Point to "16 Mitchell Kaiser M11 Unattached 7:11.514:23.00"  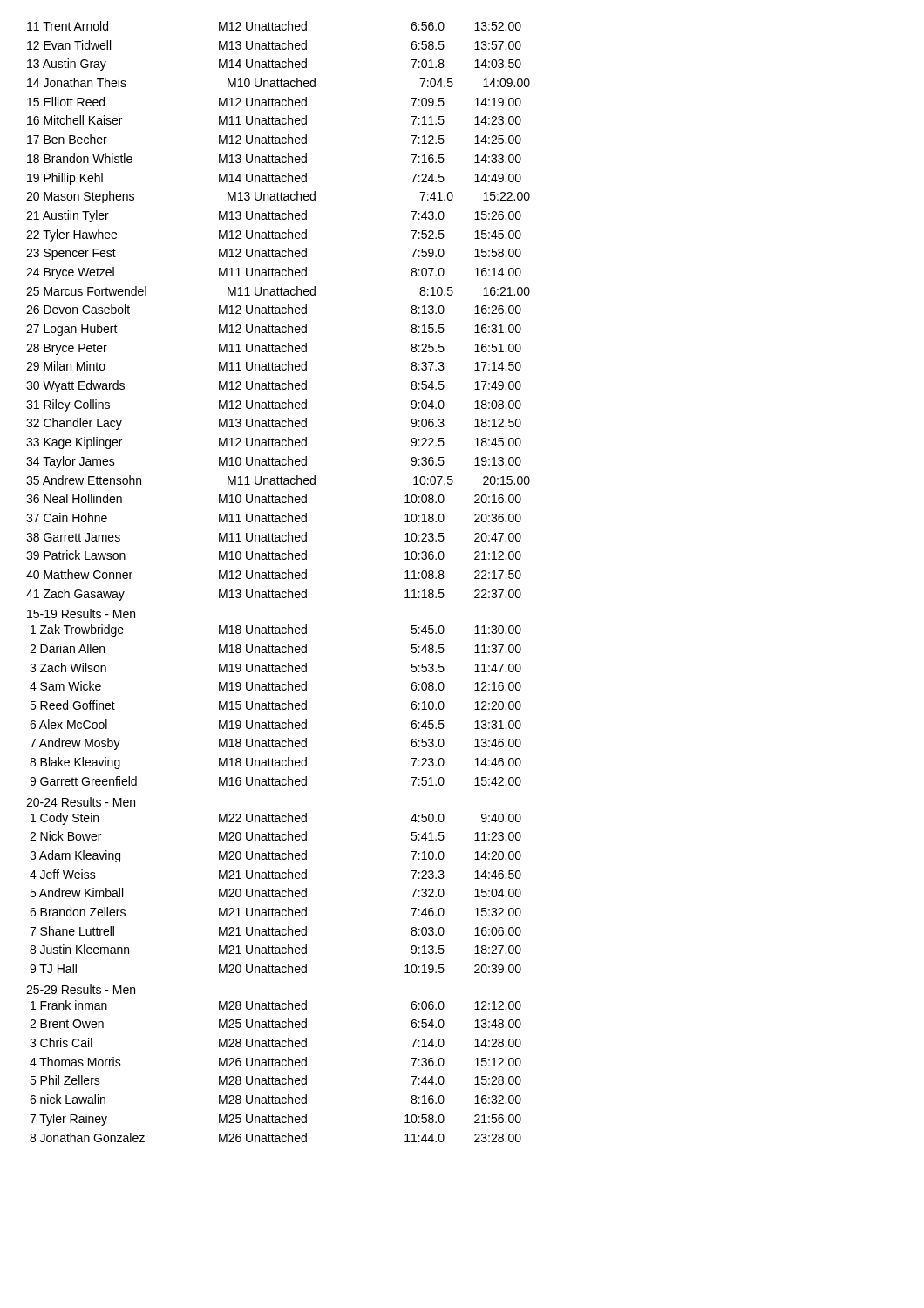click(296, 121)
